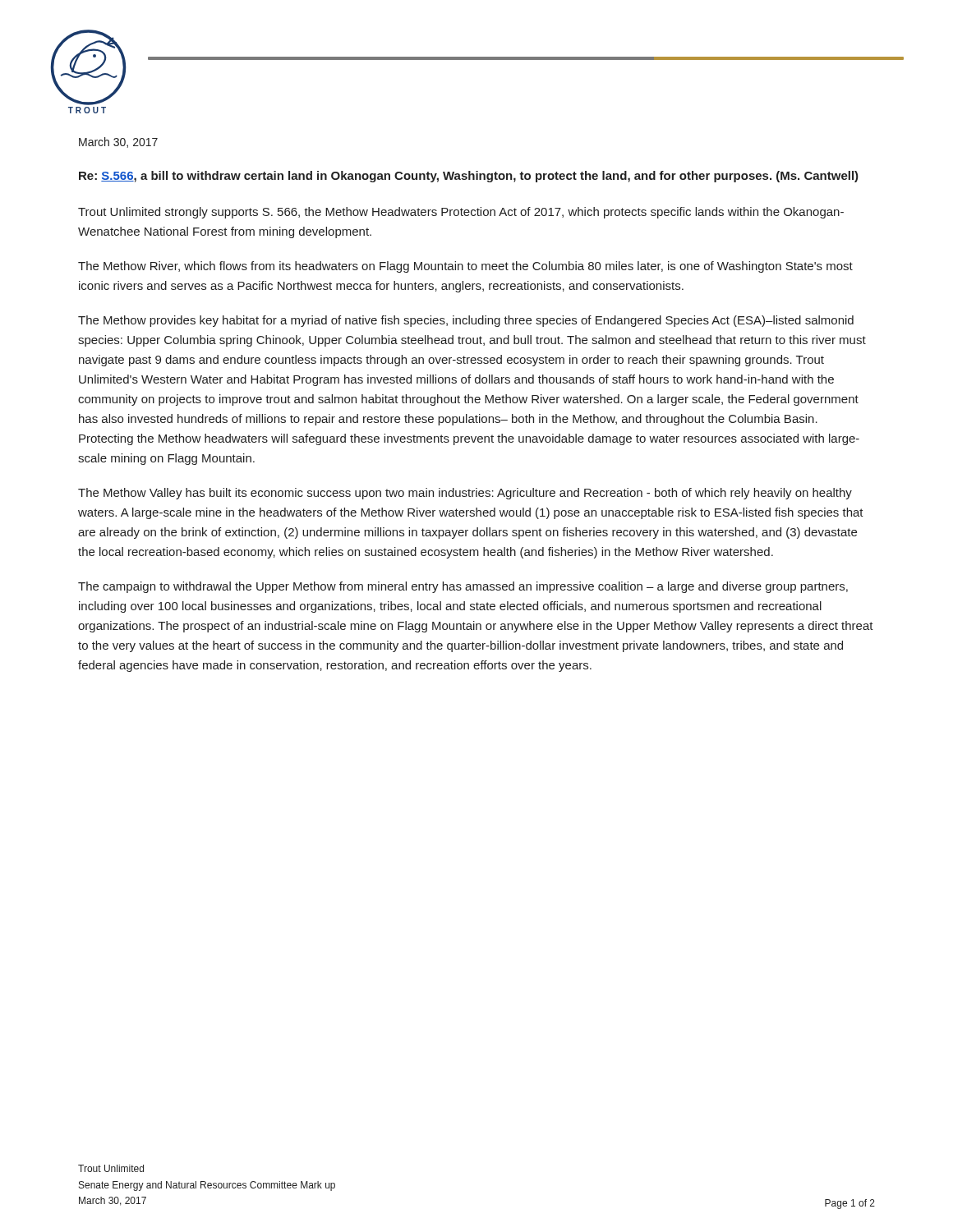
Task: Click the passage that begins "The Methow provides key habitat for a"
Action: pos(472,389)
